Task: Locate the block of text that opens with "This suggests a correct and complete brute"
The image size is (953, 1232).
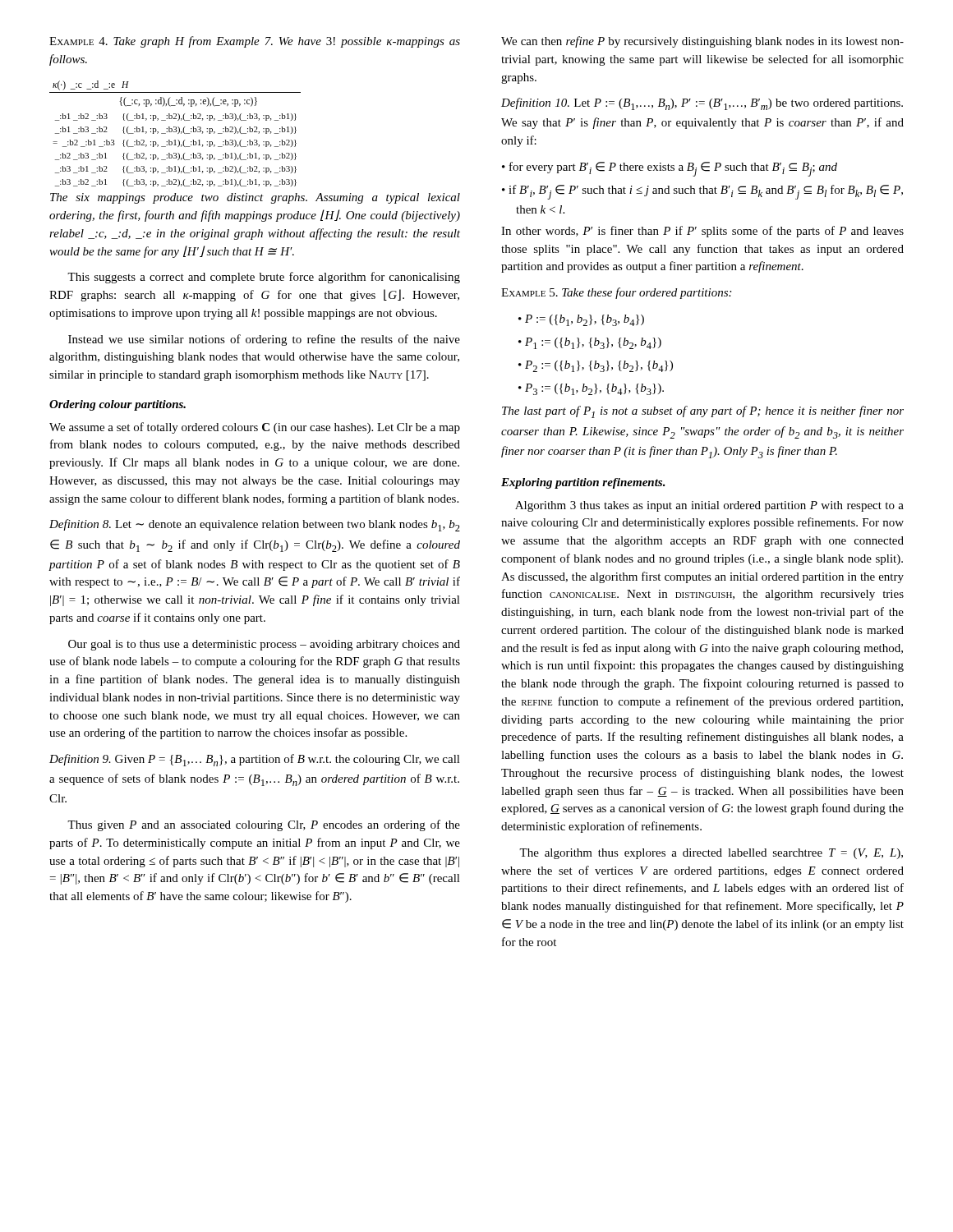Action: [255, 327]
